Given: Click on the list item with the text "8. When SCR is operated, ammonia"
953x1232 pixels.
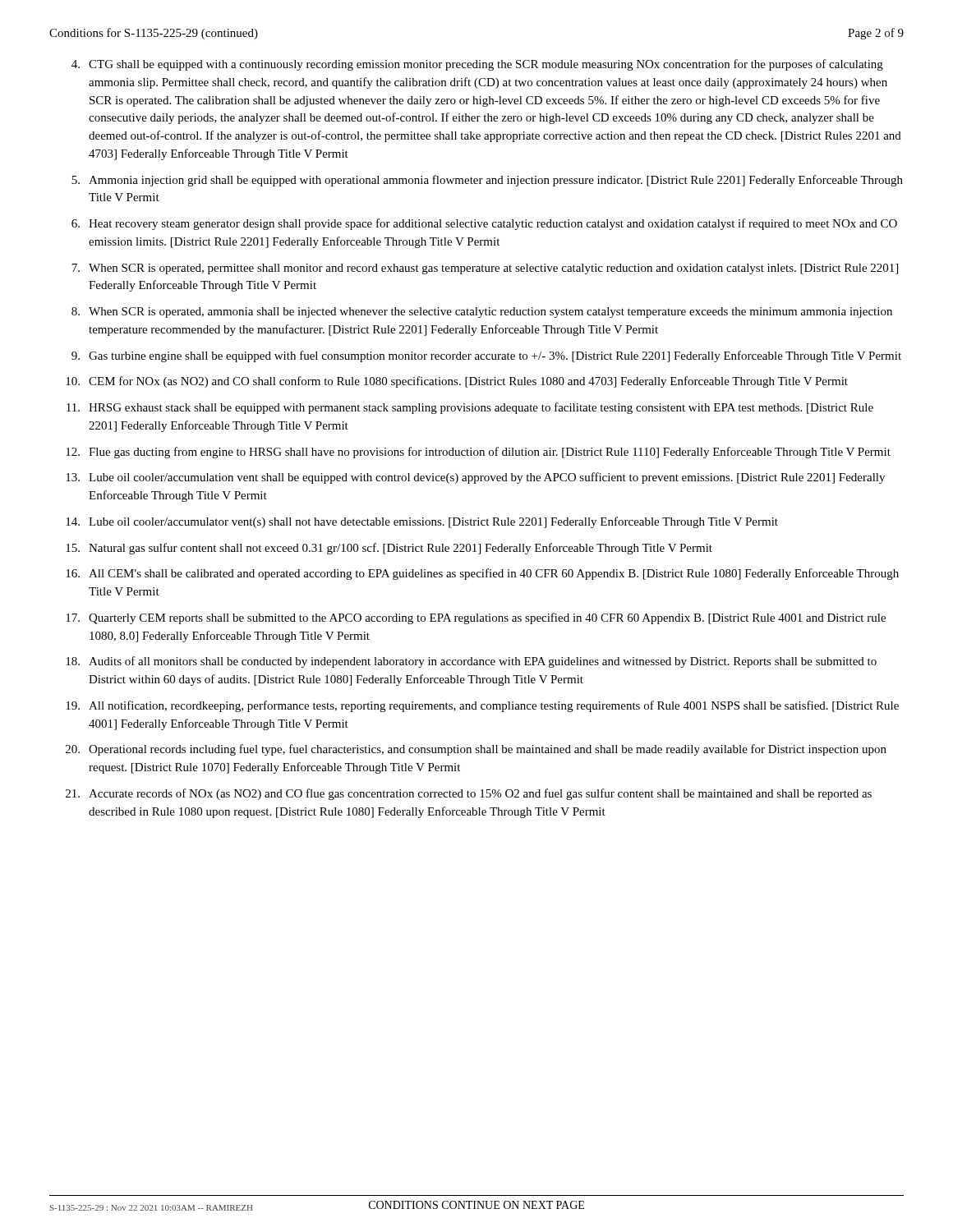Looking at the screenshot, I should (476, 321).
